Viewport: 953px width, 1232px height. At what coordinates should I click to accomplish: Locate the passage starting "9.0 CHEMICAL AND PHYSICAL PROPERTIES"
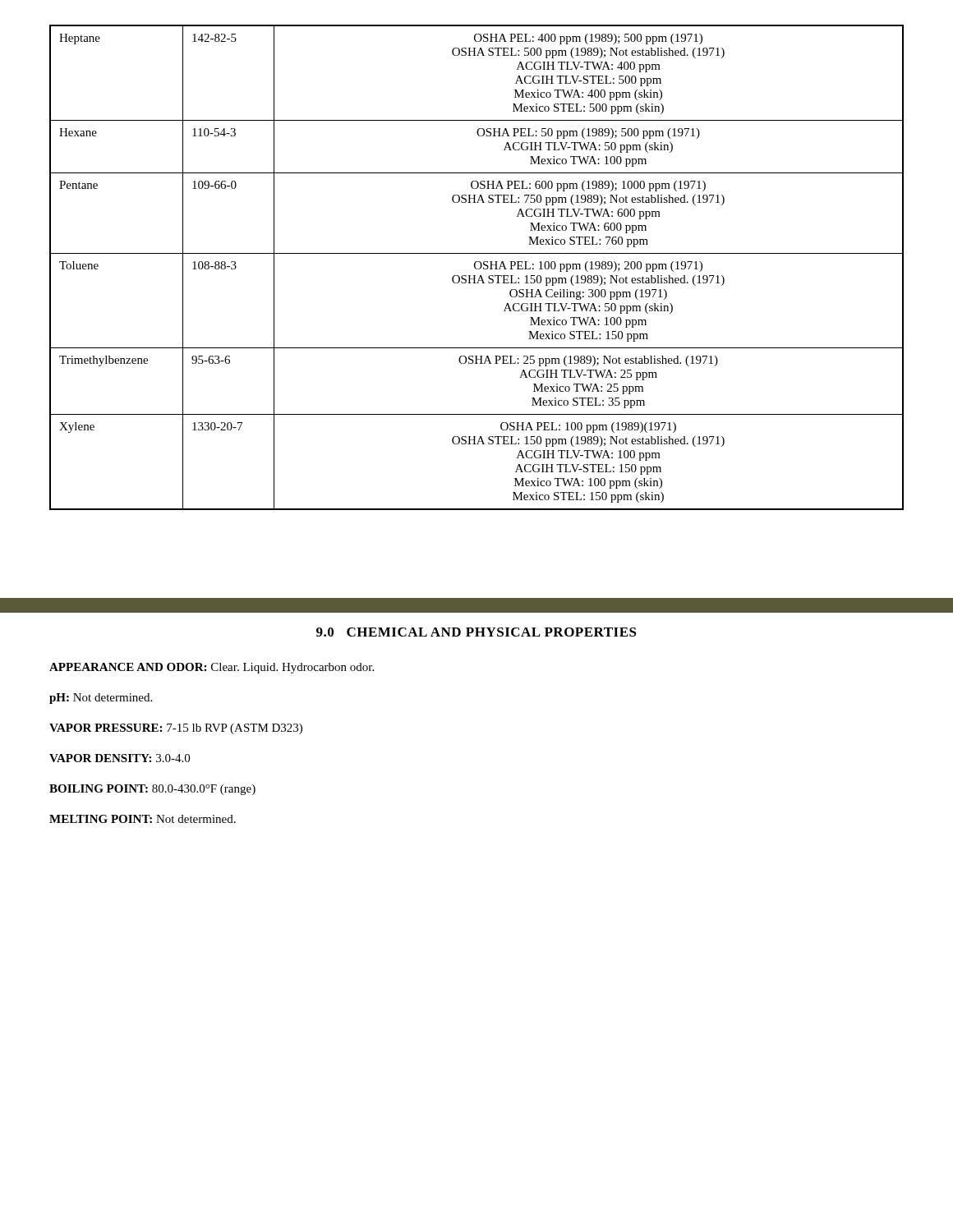(x=476, y=632)
